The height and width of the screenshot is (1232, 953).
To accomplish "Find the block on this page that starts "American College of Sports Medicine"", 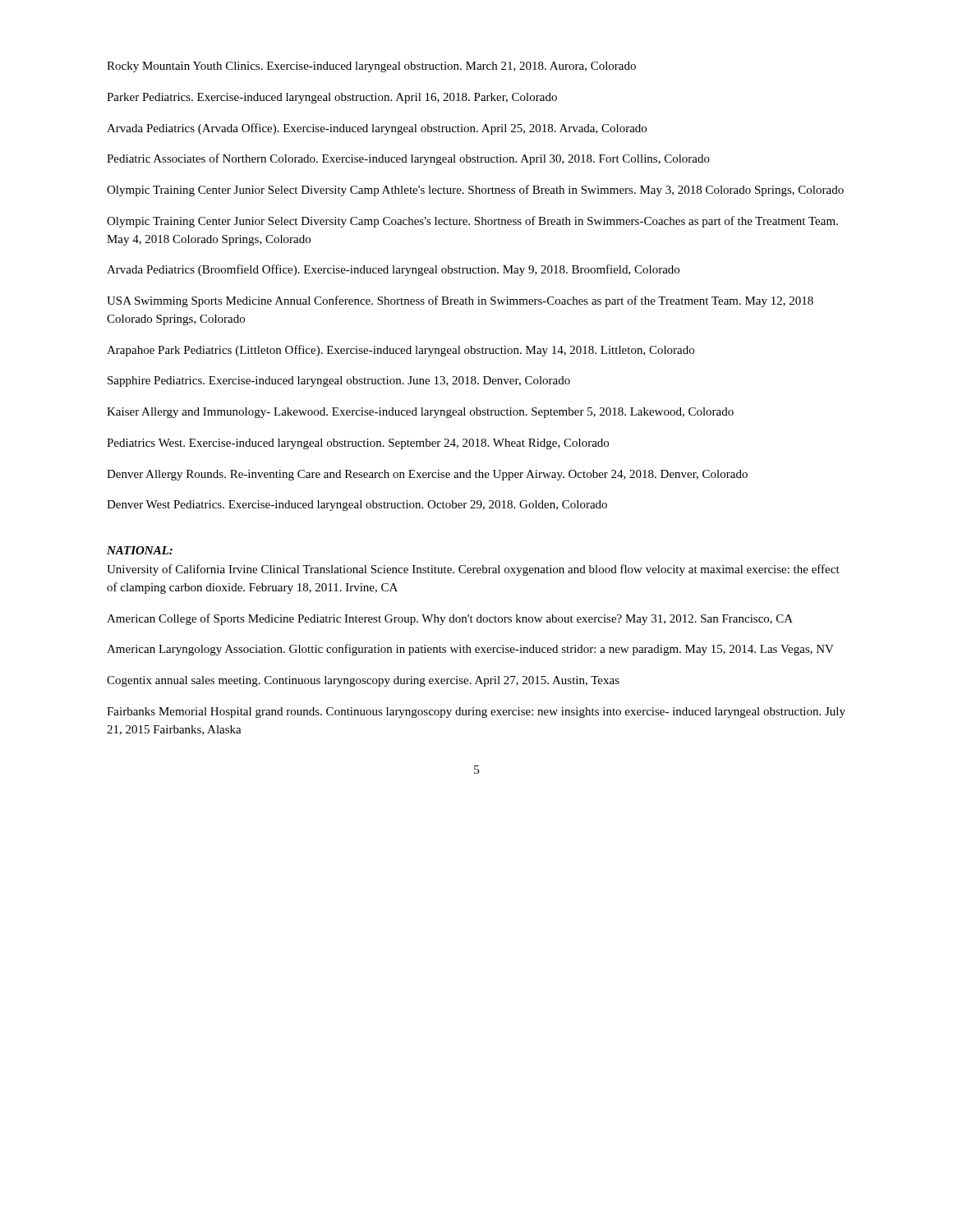I will pos(450,618).
